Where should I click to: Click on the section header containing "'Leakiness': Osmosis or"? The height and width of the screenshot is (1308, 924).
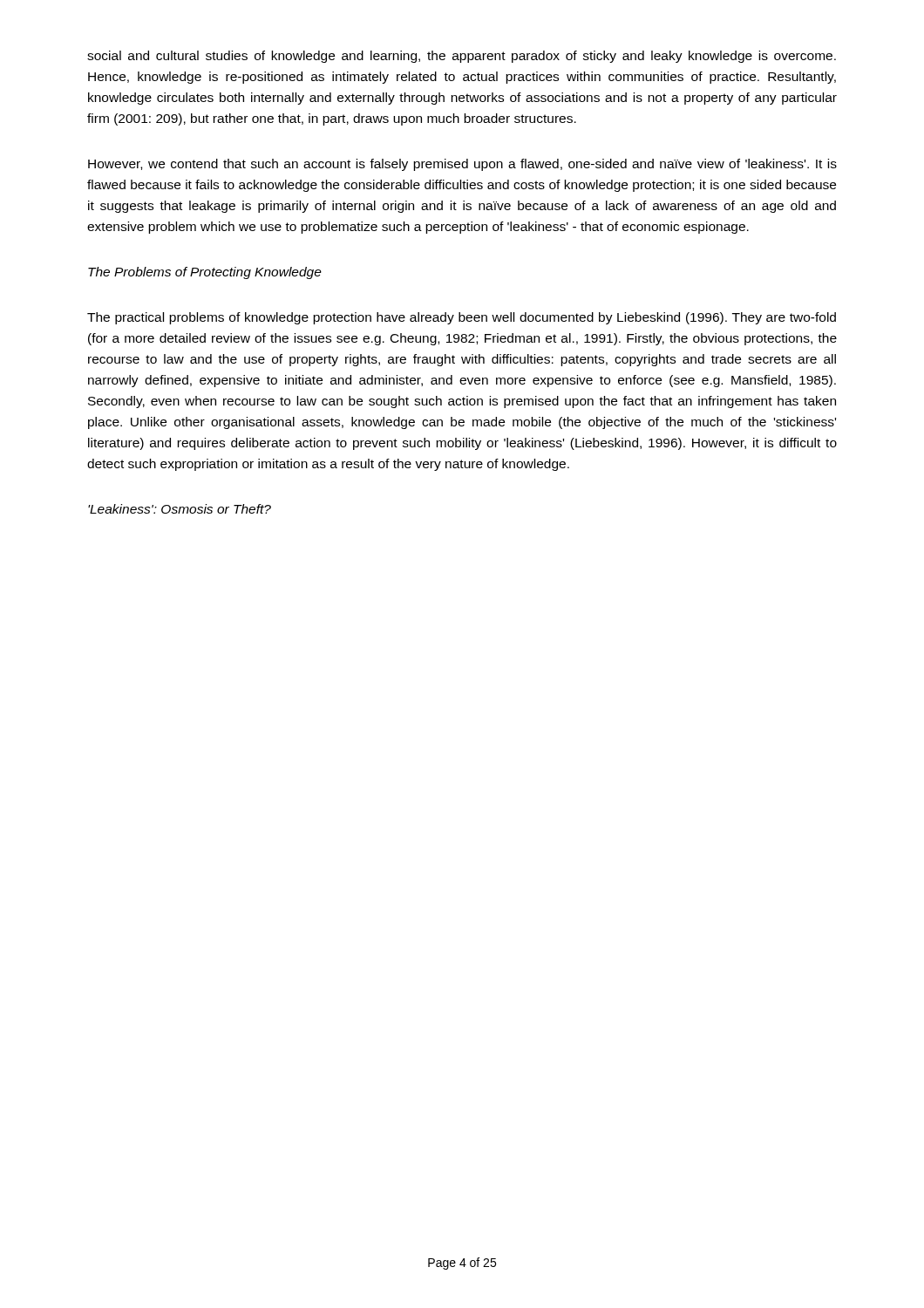(x=179, y=509)
